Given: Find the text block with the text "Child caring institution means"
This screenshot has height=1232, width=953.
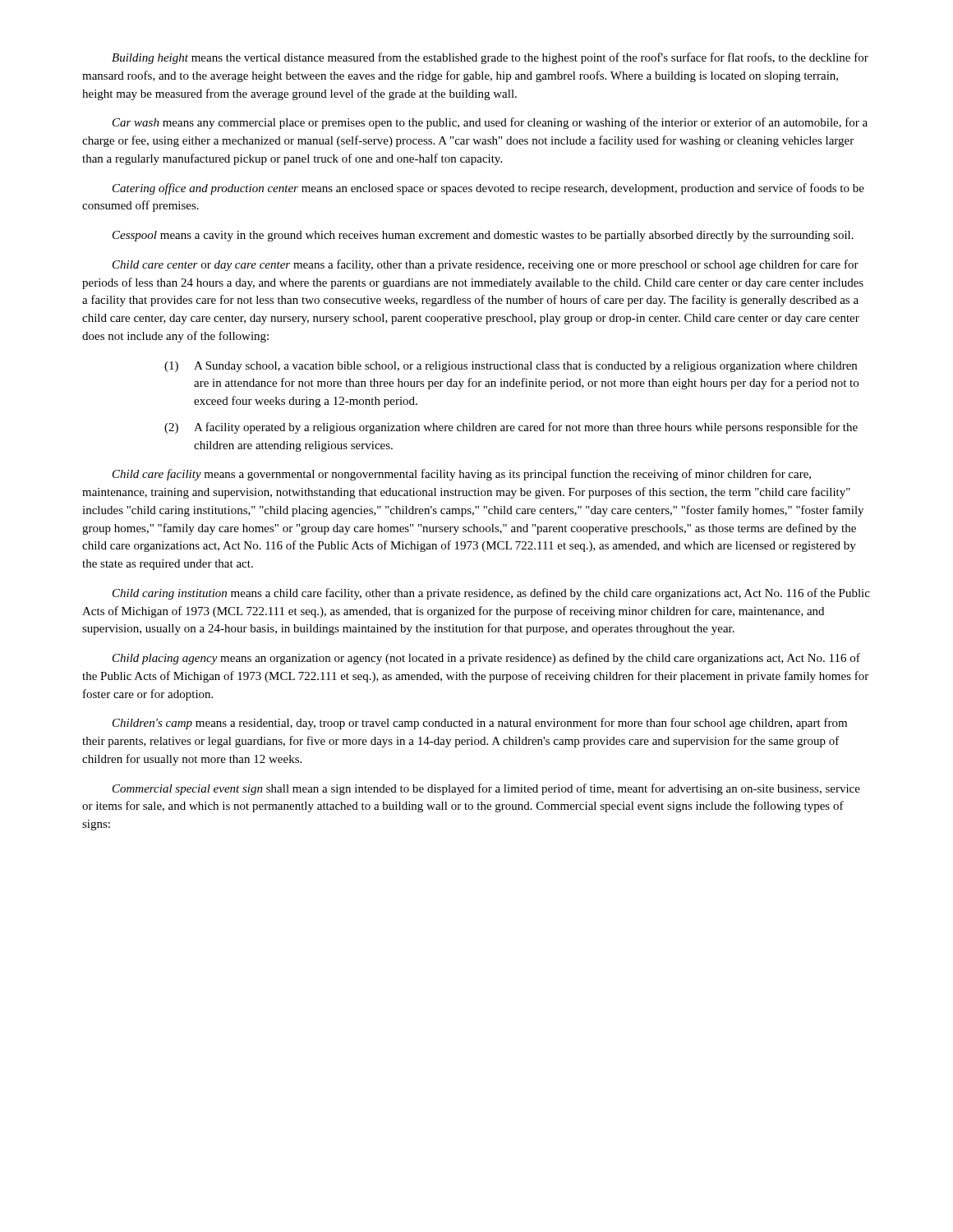Looking at the screenshot, I should 476,611.
